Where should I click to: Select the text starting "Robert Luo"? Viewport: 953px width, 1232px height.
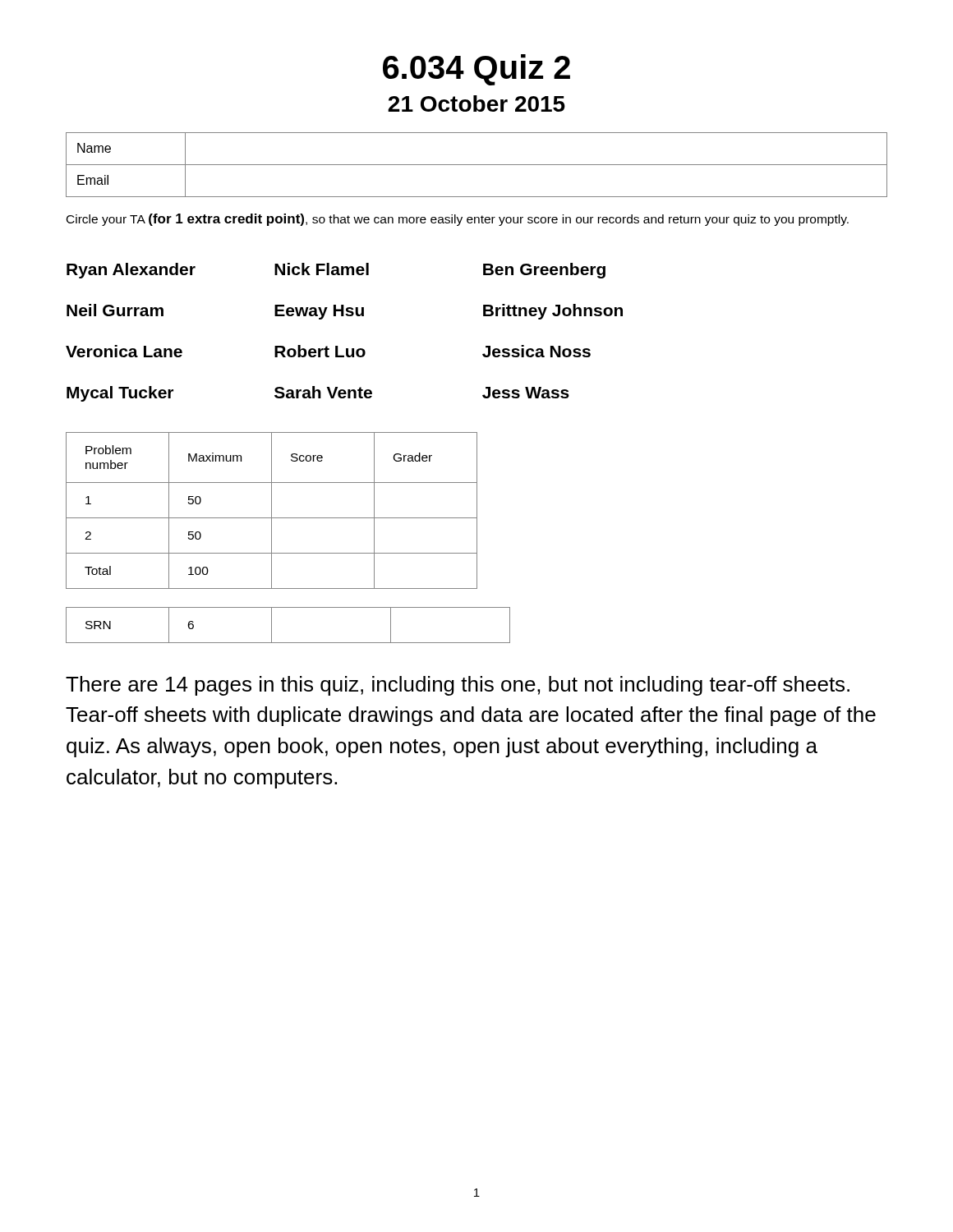pos(320,351)
